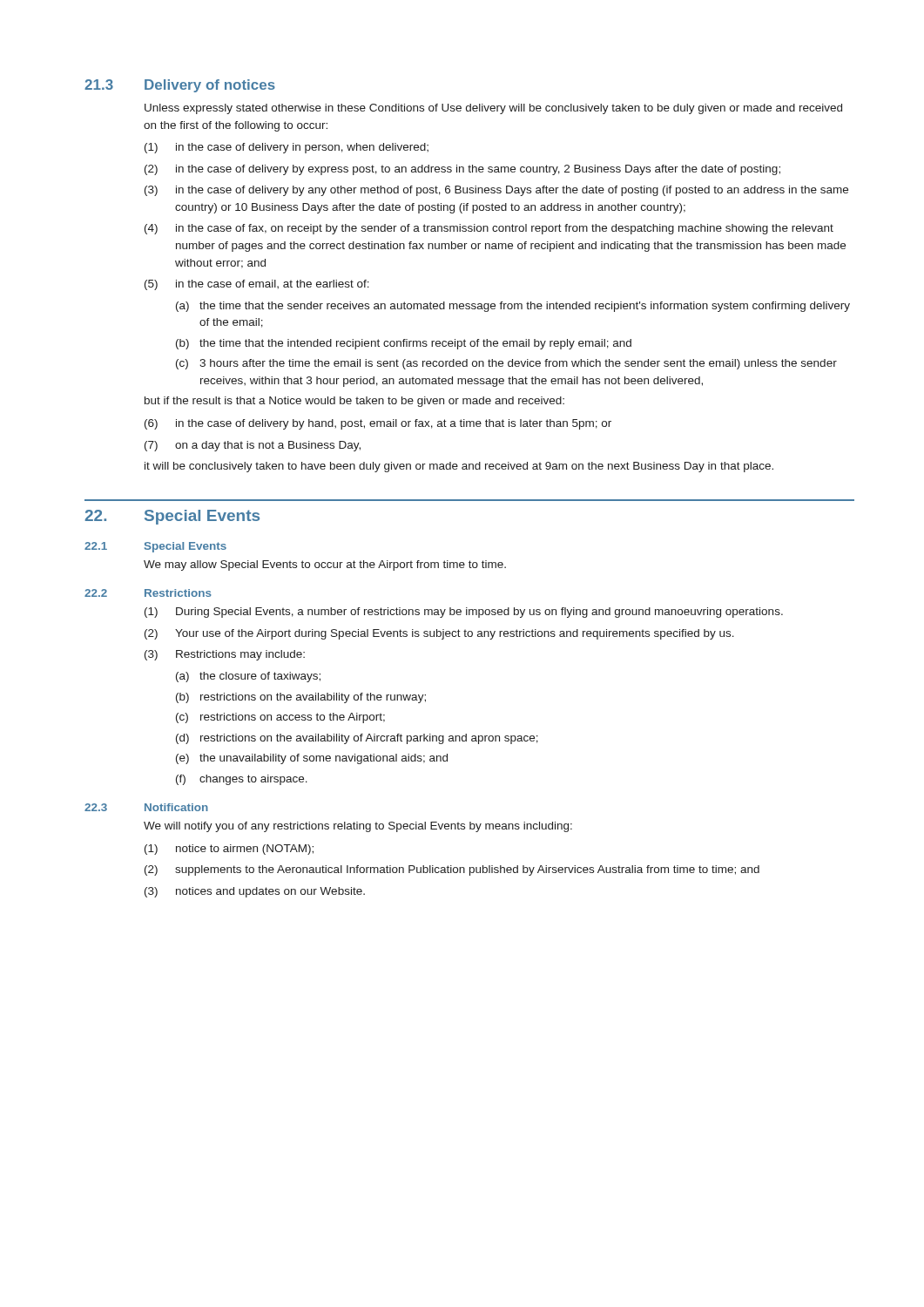The height and width of the screenshot is (1307, 924).
Task: Locate the section header that opens with "21.3 Delivery of"
Action: [x=180, y=85]
